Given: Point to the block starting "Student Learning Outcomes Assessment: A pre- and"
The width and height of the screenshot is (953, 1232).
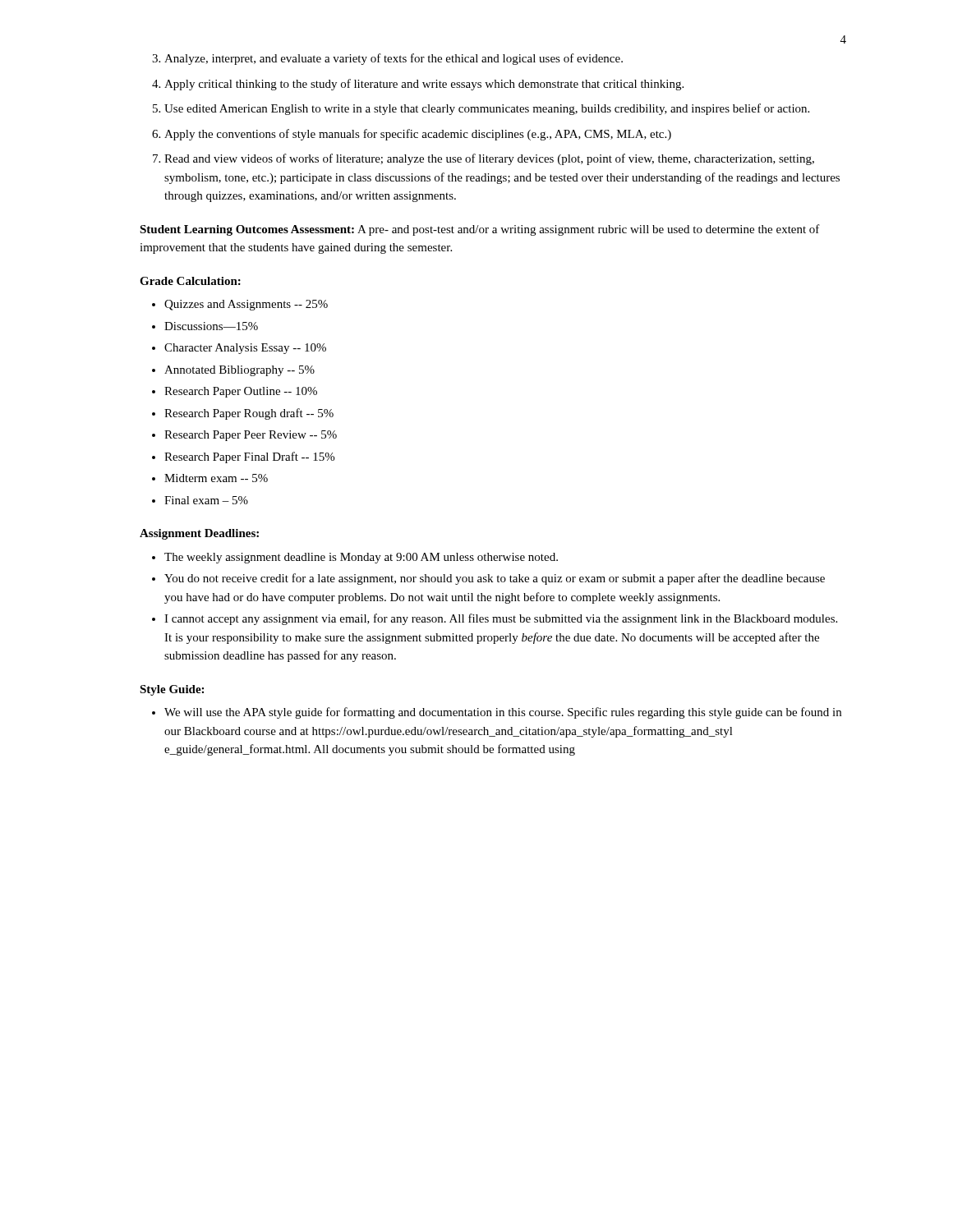Looking at the screenshot, I should click(x=480, y=238).
